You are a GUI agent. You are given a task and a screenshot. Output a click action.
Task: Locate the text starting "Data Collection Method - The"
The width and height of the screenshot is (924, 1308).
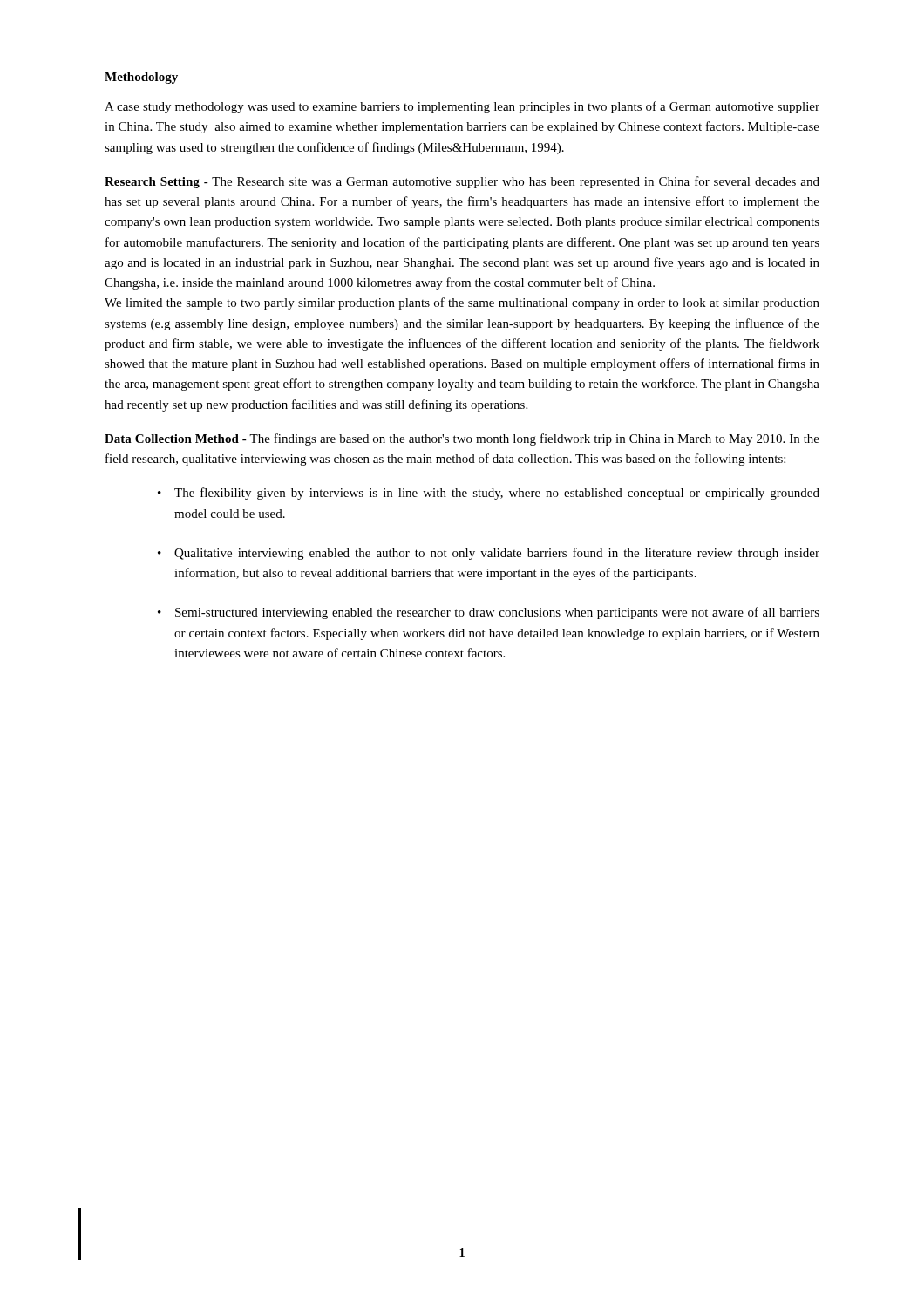tap(462, 449)
